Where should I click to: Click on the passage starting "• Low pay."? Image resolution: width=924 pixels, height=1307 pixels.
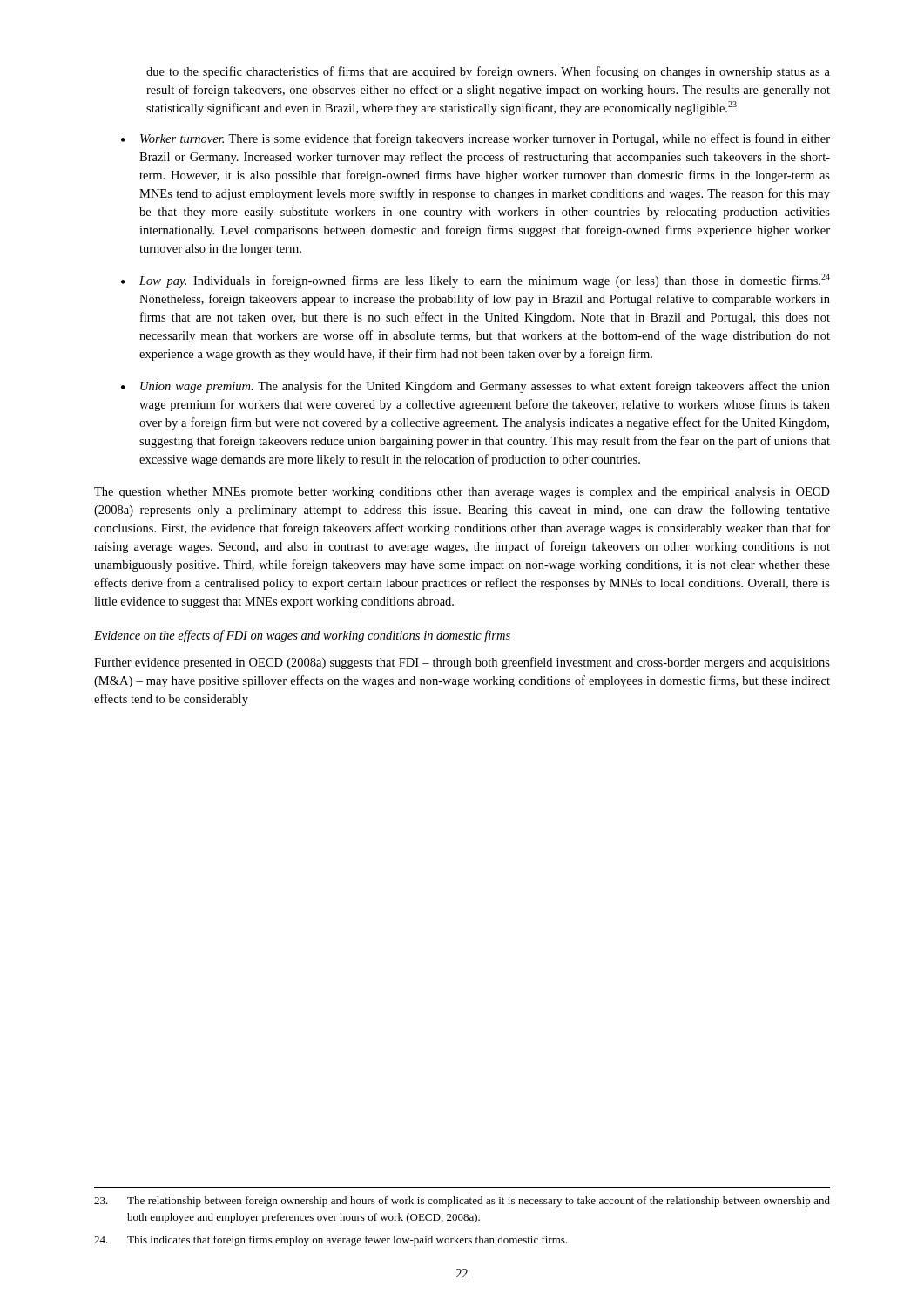(475, 318)
